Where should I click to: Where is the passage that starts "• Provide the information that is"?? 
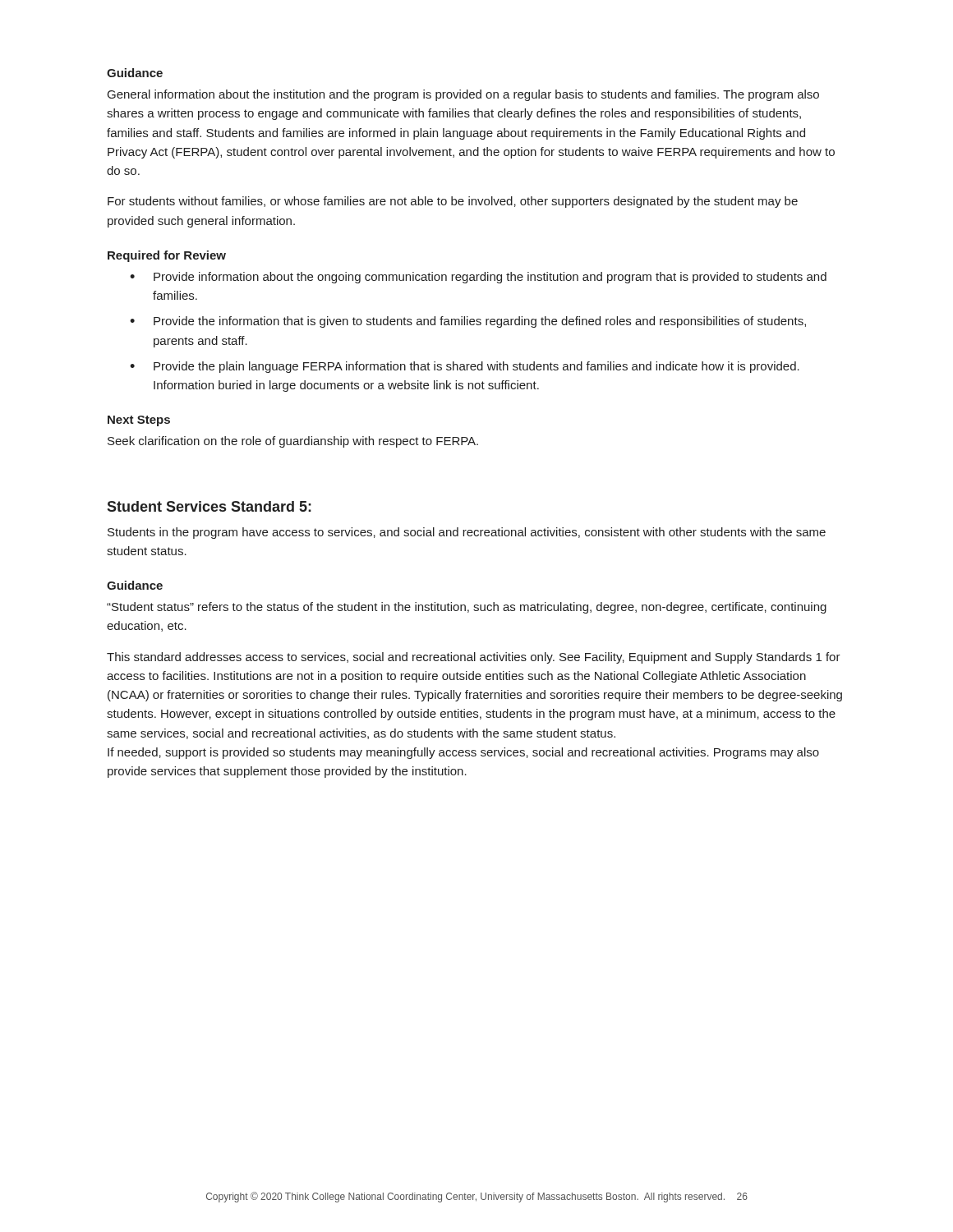[488, 331]
